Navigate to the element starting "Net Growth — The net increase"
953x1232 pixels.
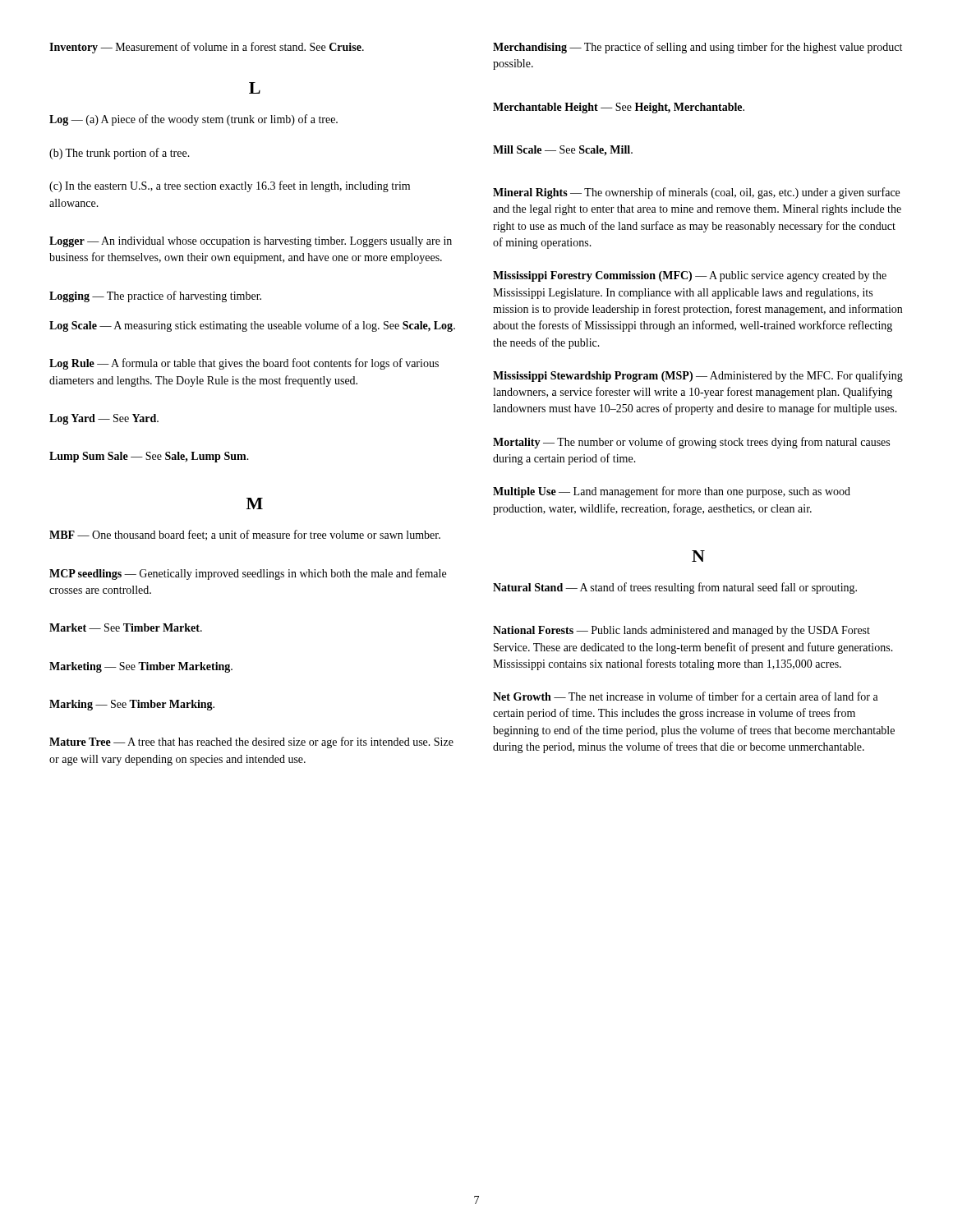(x=694, y=722)
